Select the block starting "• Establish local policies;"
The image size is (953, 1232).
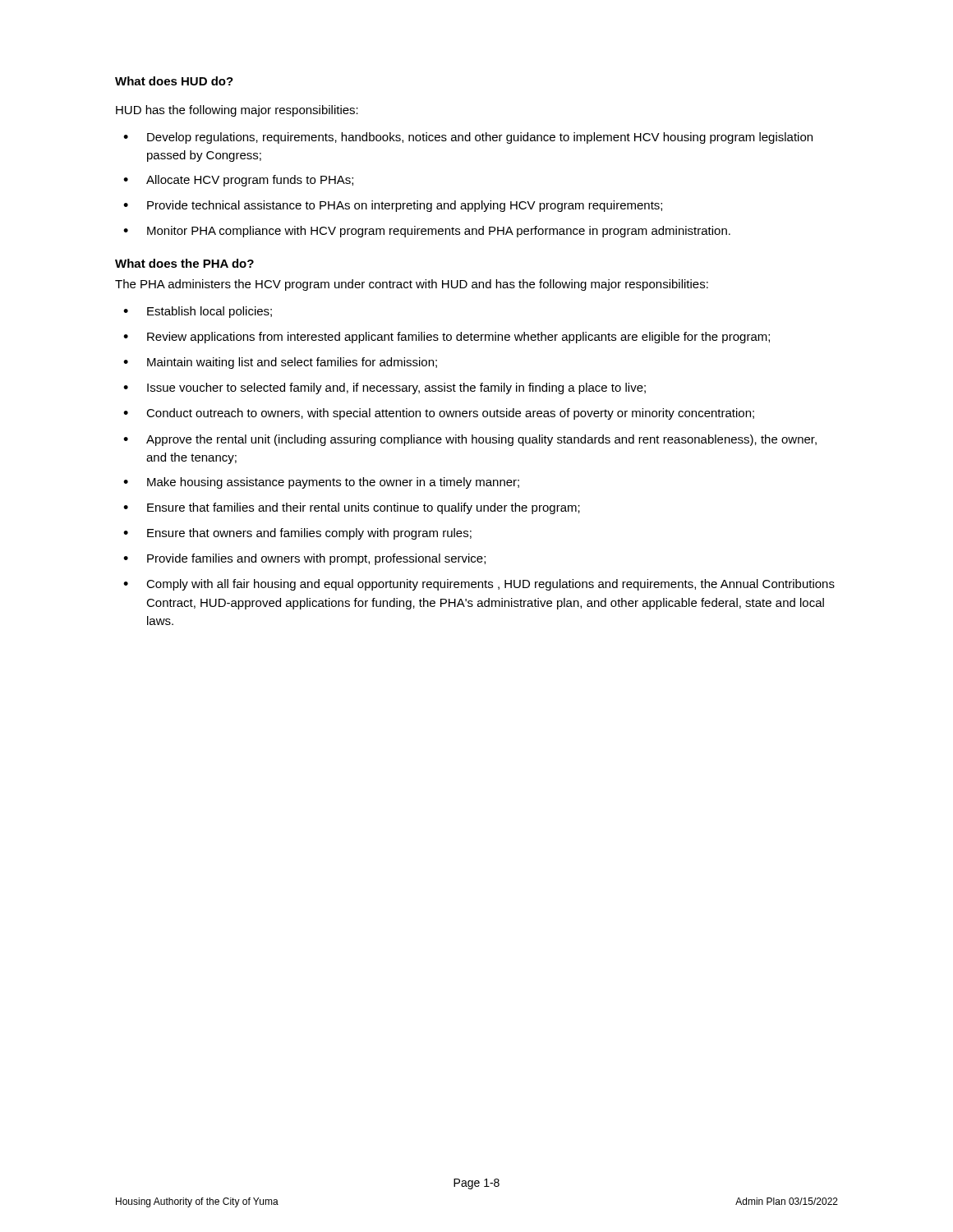click(198, 312)
